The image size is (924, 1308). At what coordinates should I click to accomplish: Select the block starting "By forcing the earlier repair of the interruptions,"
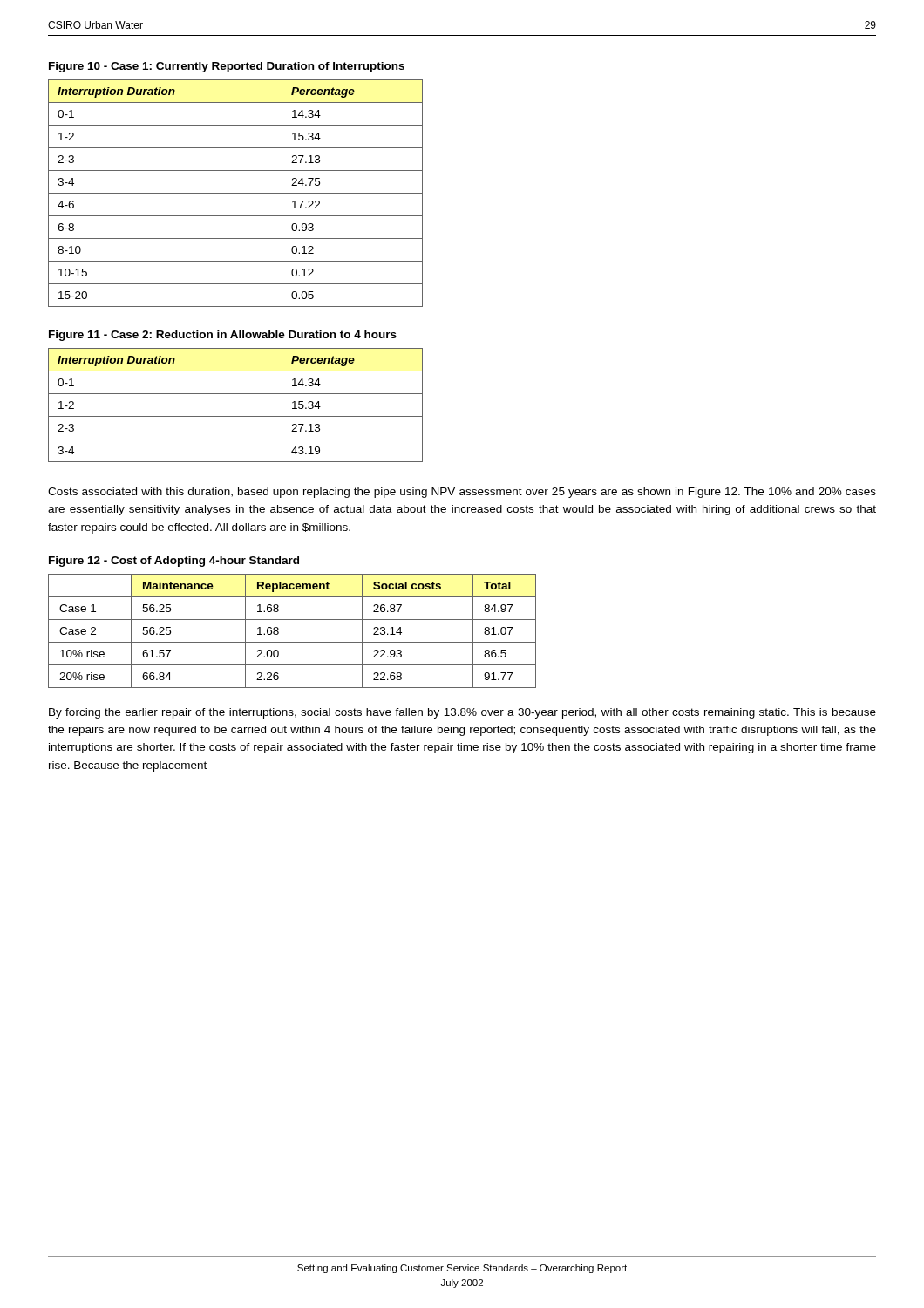(462, 738)
